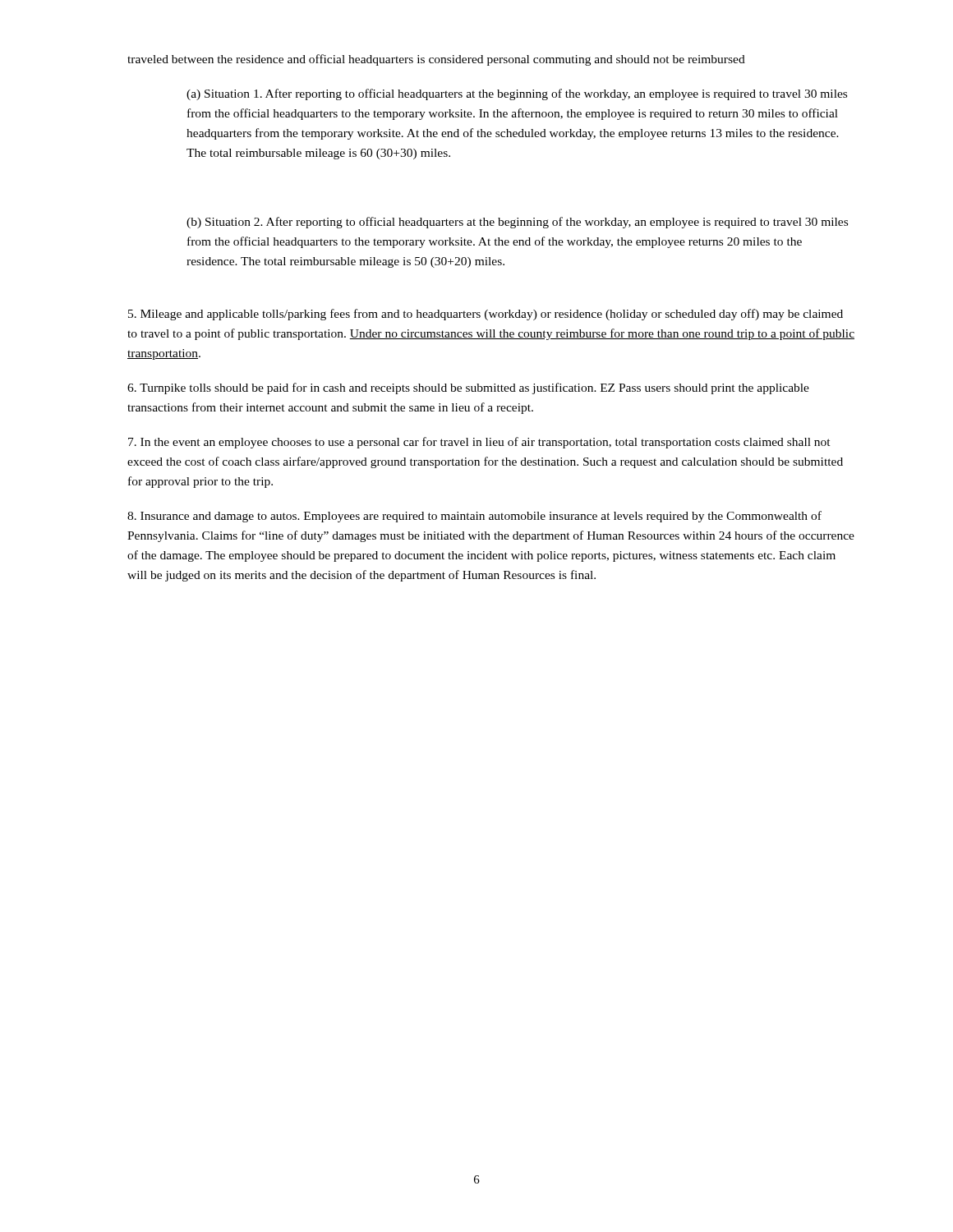953x1232 pixels.
Task: Locate the text starting "5. Mileage and applicable tolls/parking fees from"
Action: pyautogui.click(x=491, y=333)
